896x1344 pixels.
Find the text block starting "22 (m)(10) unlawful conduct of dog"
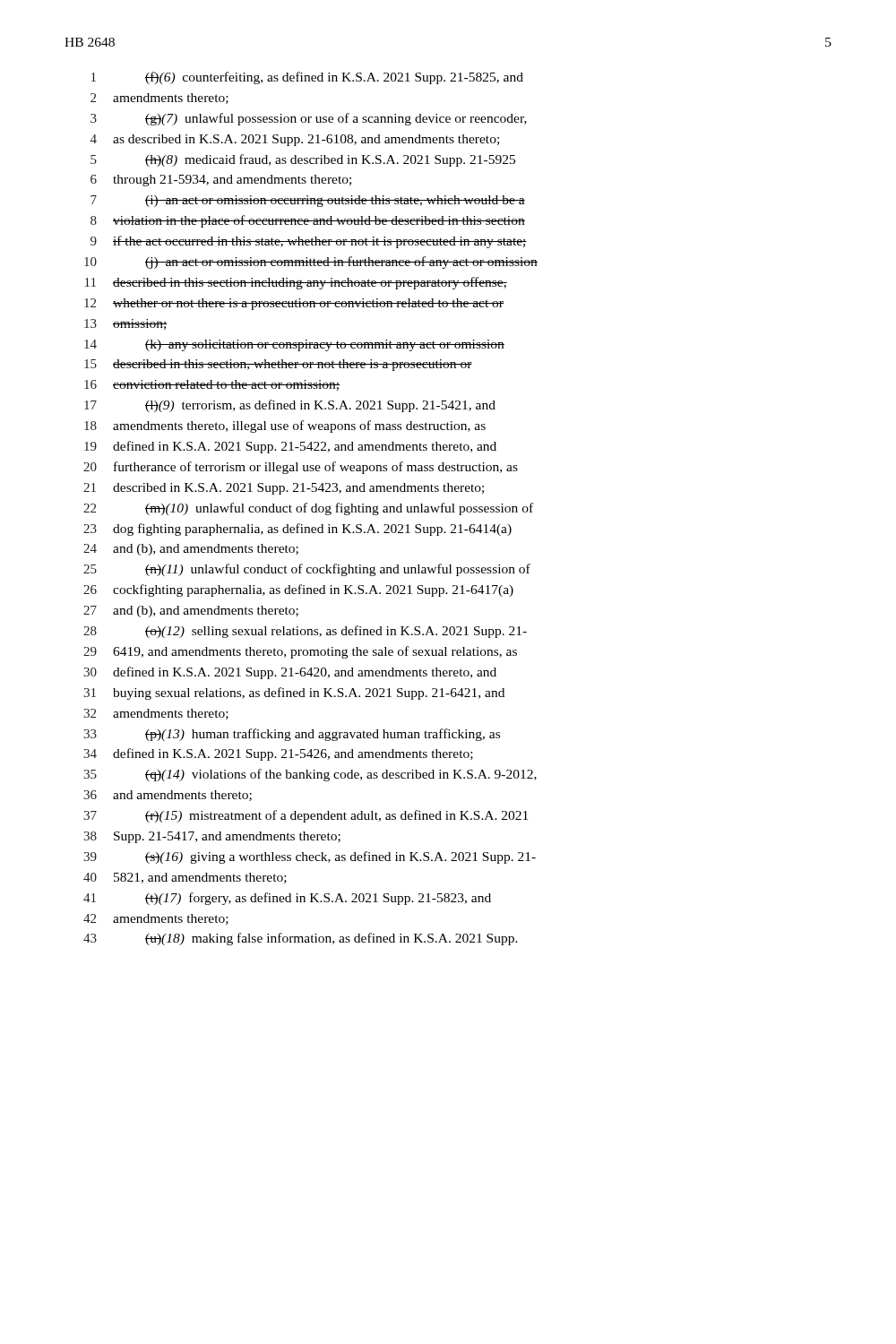click(x=448, y=508)
